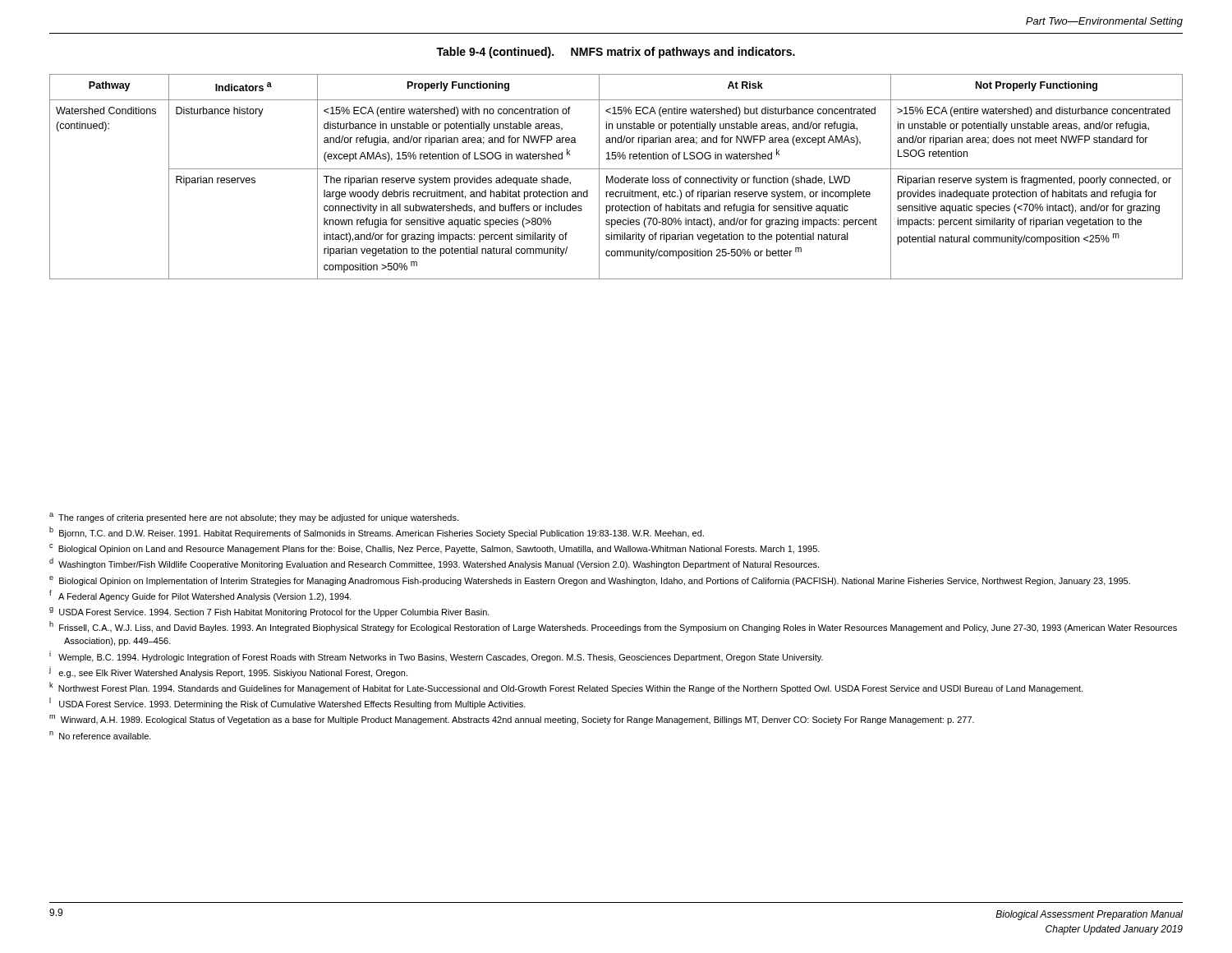Point to the block beginning "g USDA Forest Service."
The width and height of the screenshot is (1232, 953).
tap(269, 612)
